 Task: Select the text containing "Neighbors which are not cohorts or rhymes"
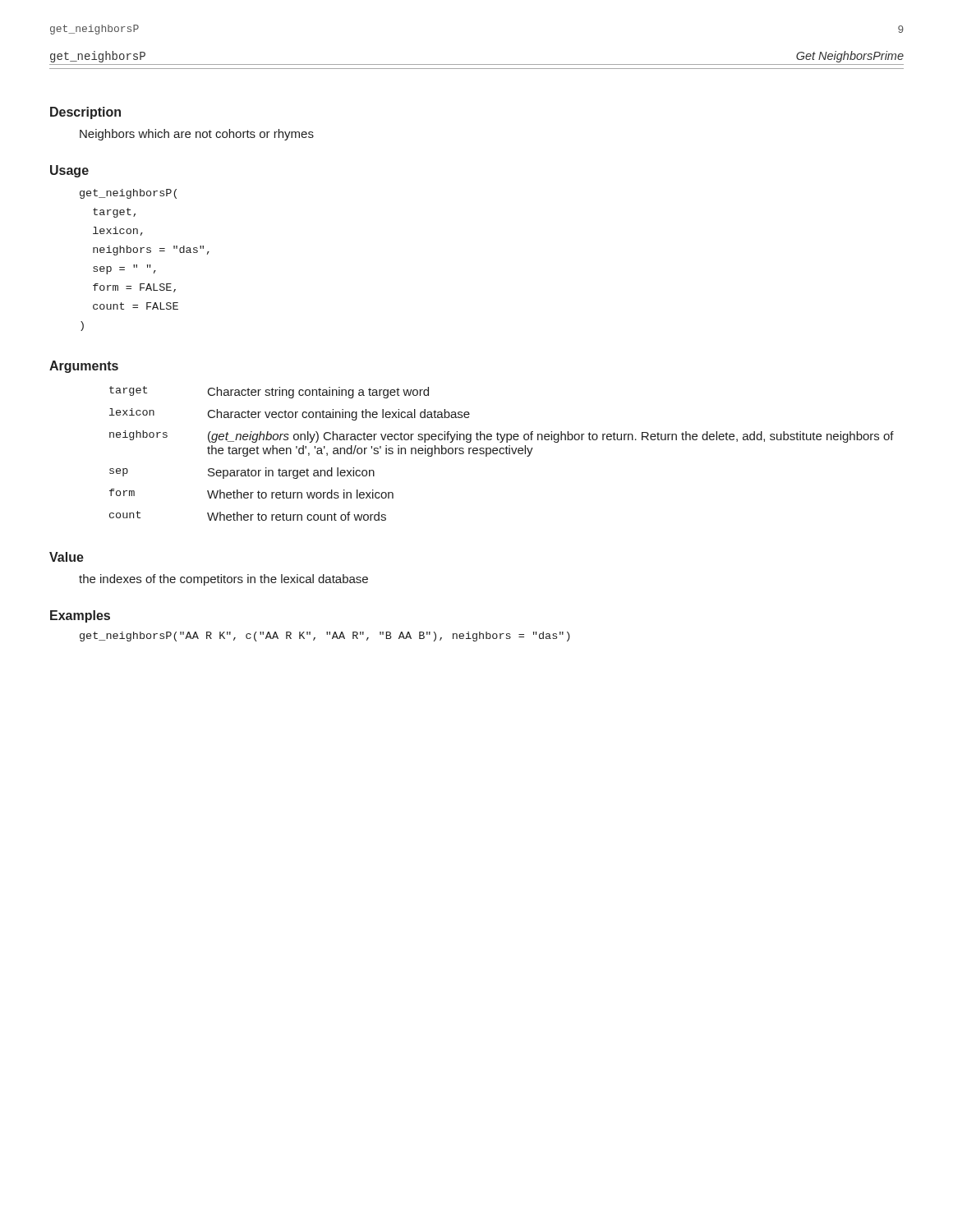click(196, 133)
